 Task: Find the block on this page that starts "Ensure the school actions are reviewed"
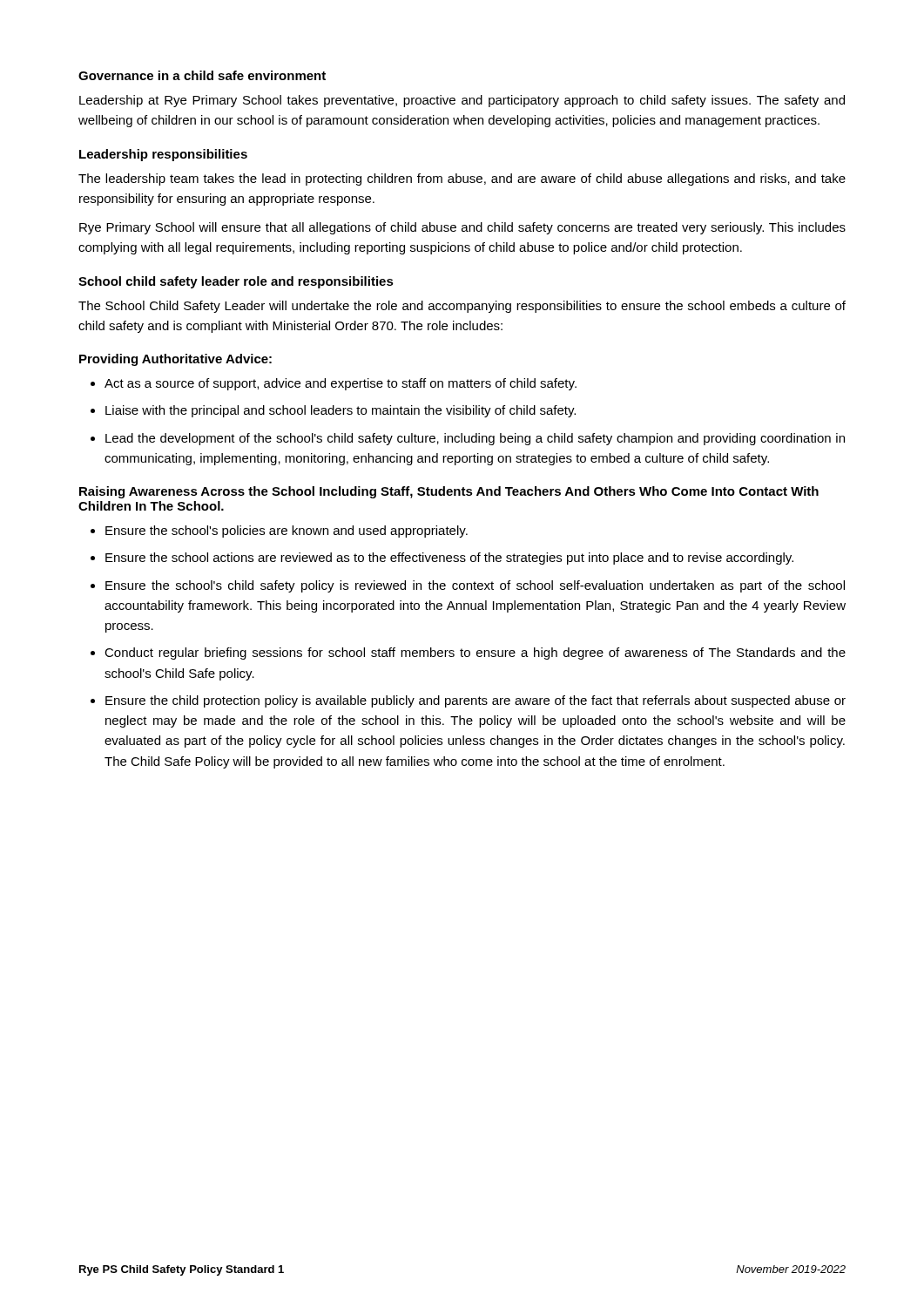(450, 557)
